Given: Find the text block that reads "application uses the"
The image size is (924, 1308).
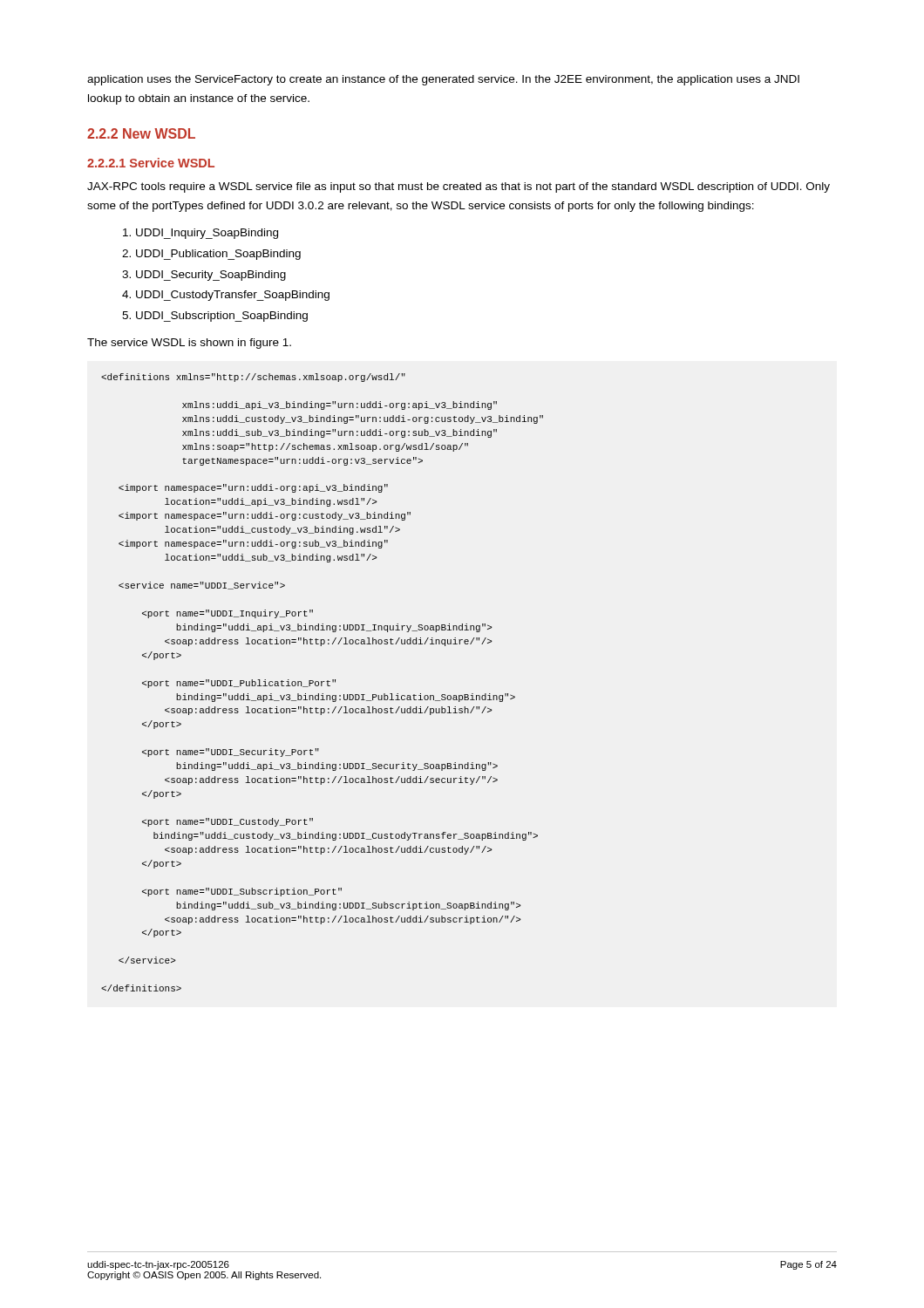Looking at the screenshot, I should 444,88.
